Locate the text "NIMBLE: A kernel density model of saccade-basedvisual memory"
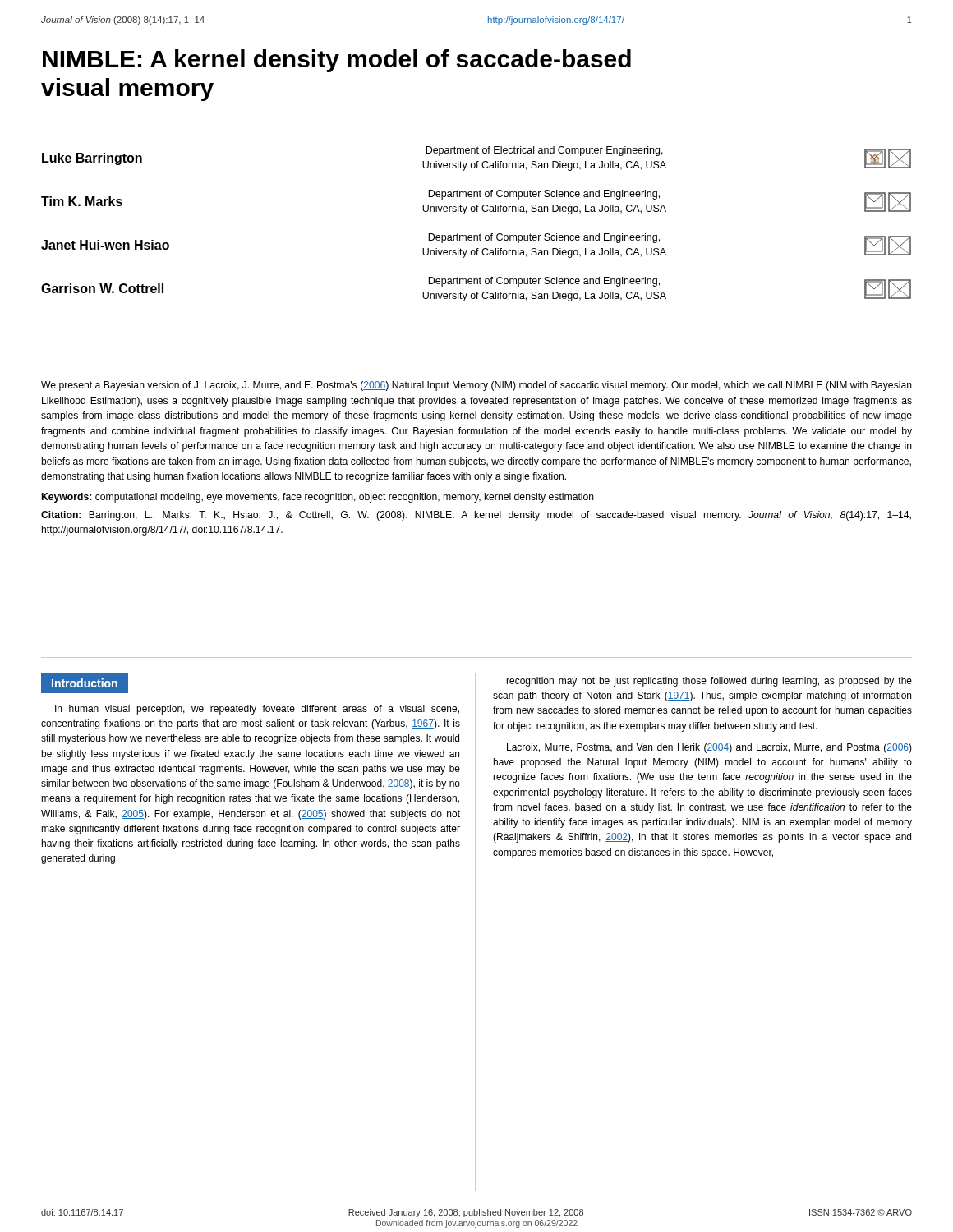This screenshot has width=953, height=1232. click(x=476, y=74)
